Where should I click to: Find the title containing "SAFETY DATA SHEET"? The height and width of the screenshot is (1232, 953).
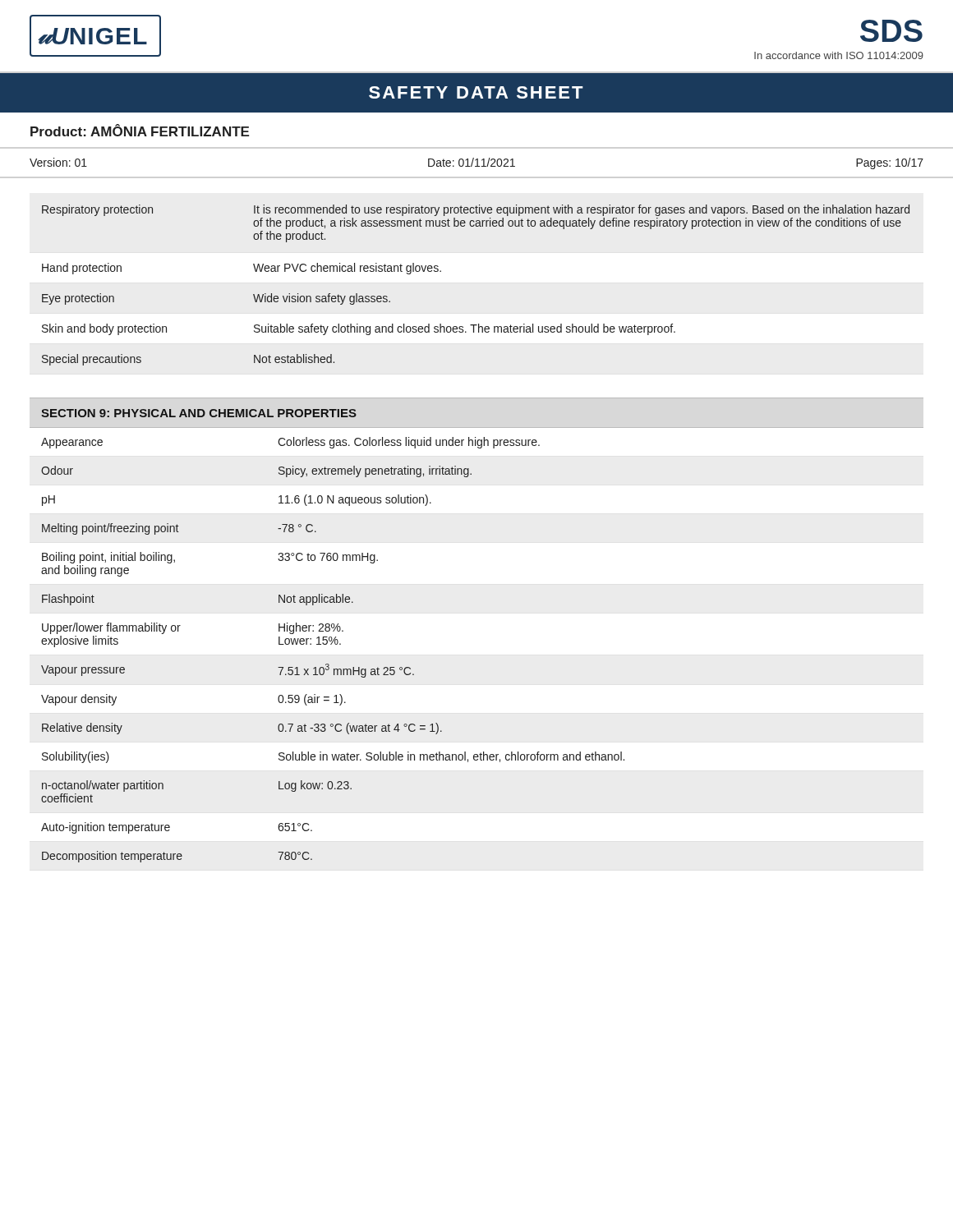(x=476, y=92)
